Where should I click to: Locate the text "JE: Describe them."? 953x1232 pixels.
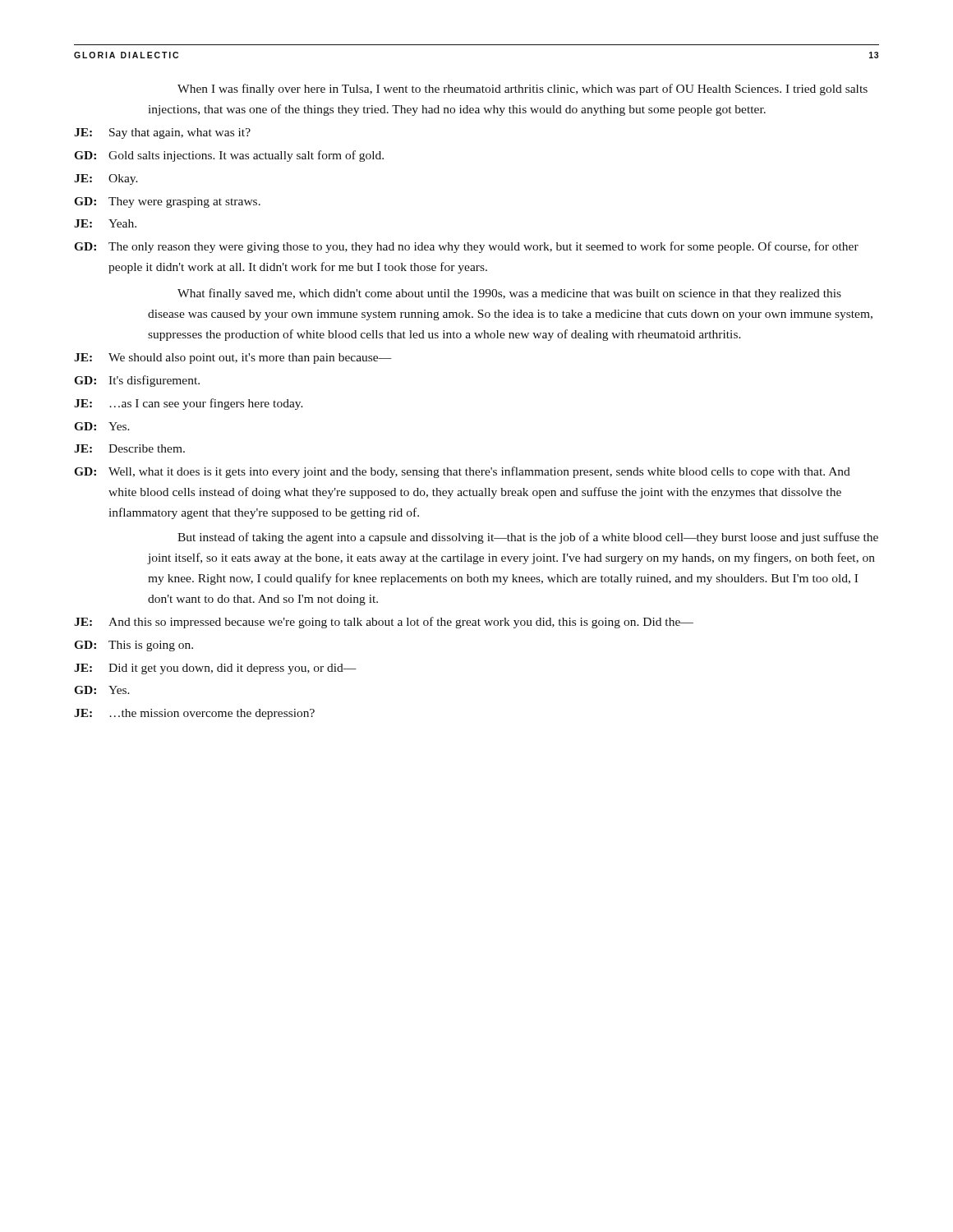click(129, 448)
